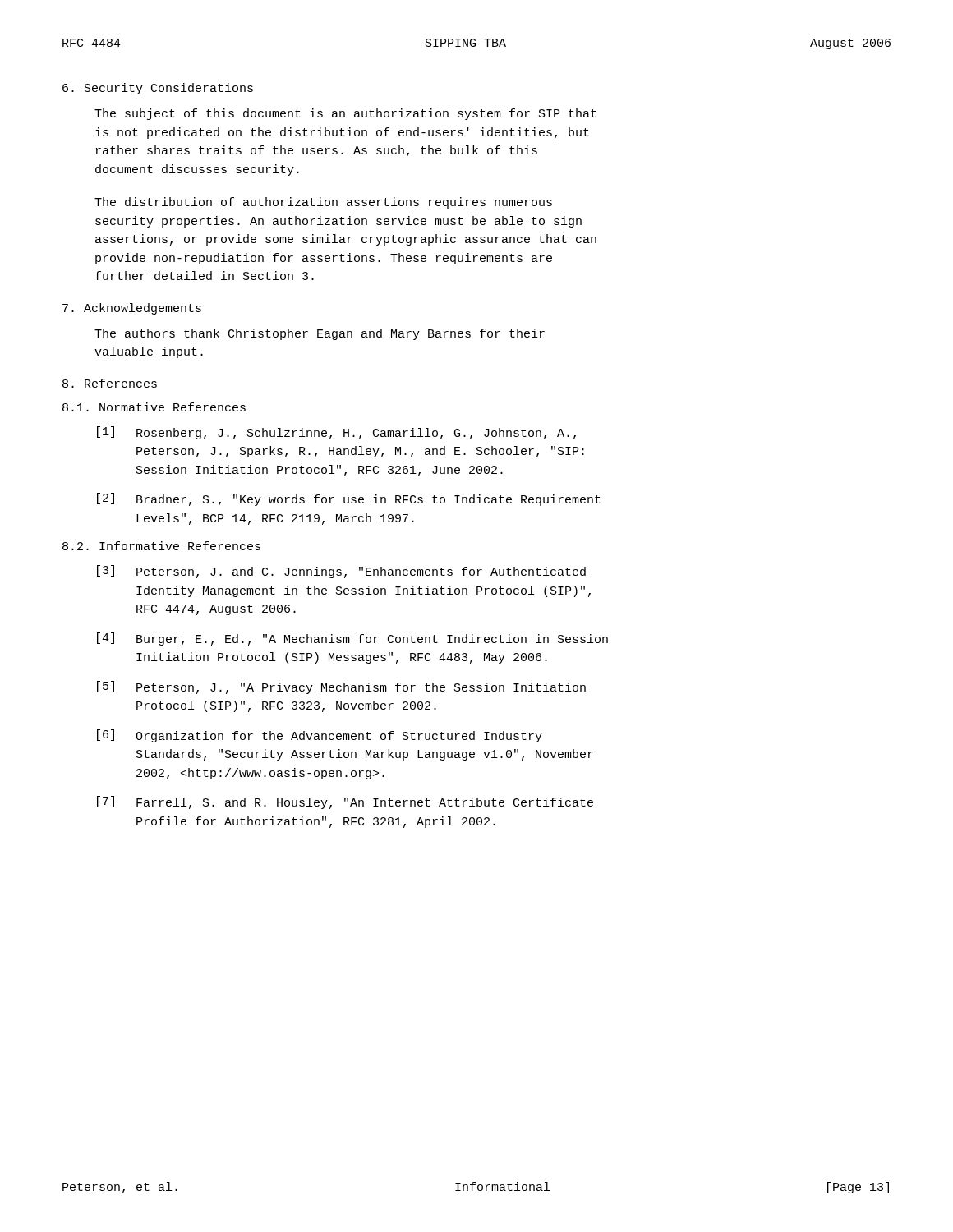Image resolution: width=953 pixels, height=1232 pixels.
Task: Click on the section header with the text "8.1. Normative References"
Action: coord(154,408)
